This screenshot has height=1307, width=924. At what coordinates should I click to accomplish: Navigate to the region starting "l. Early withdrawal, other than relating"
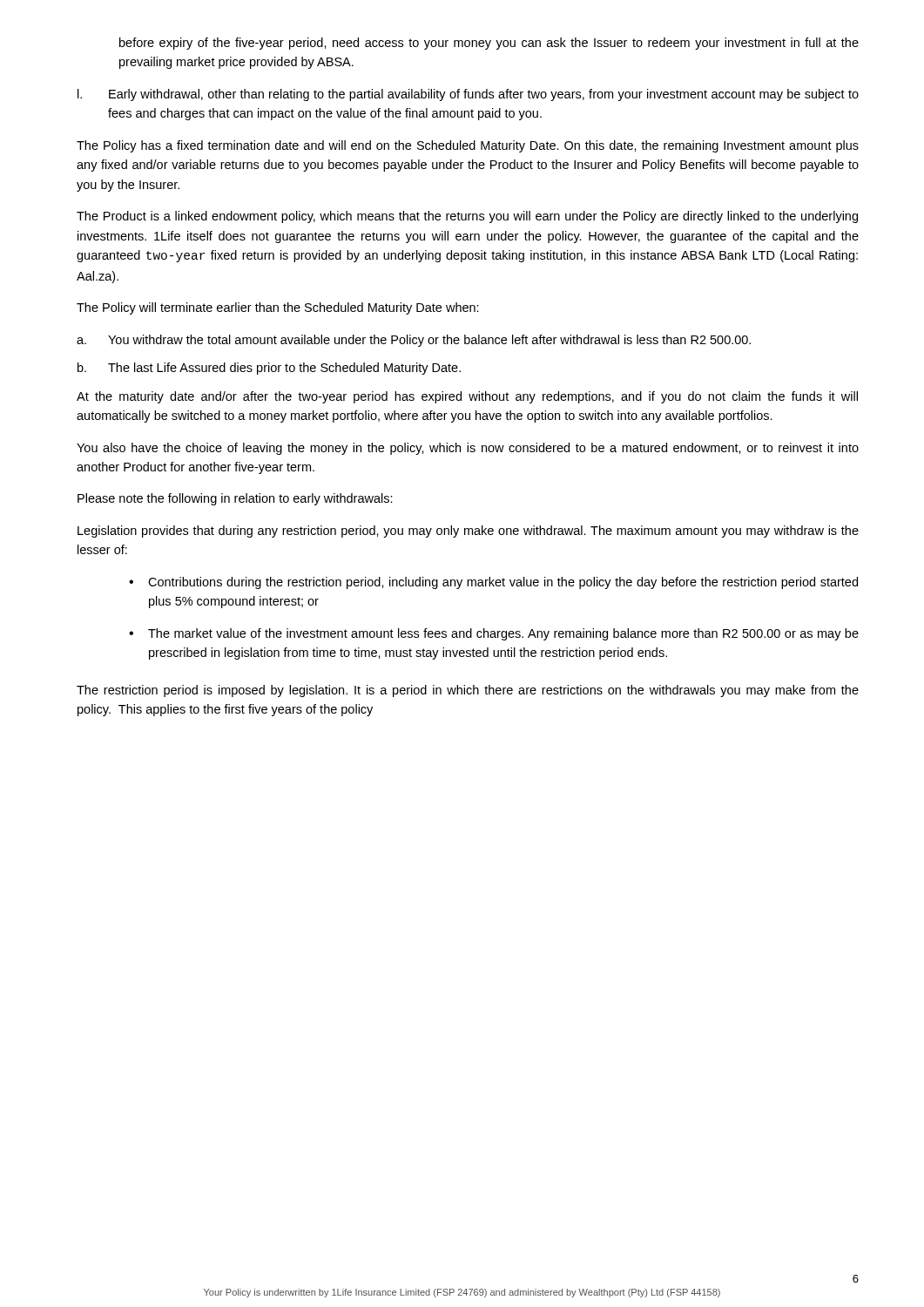(468, 104)
